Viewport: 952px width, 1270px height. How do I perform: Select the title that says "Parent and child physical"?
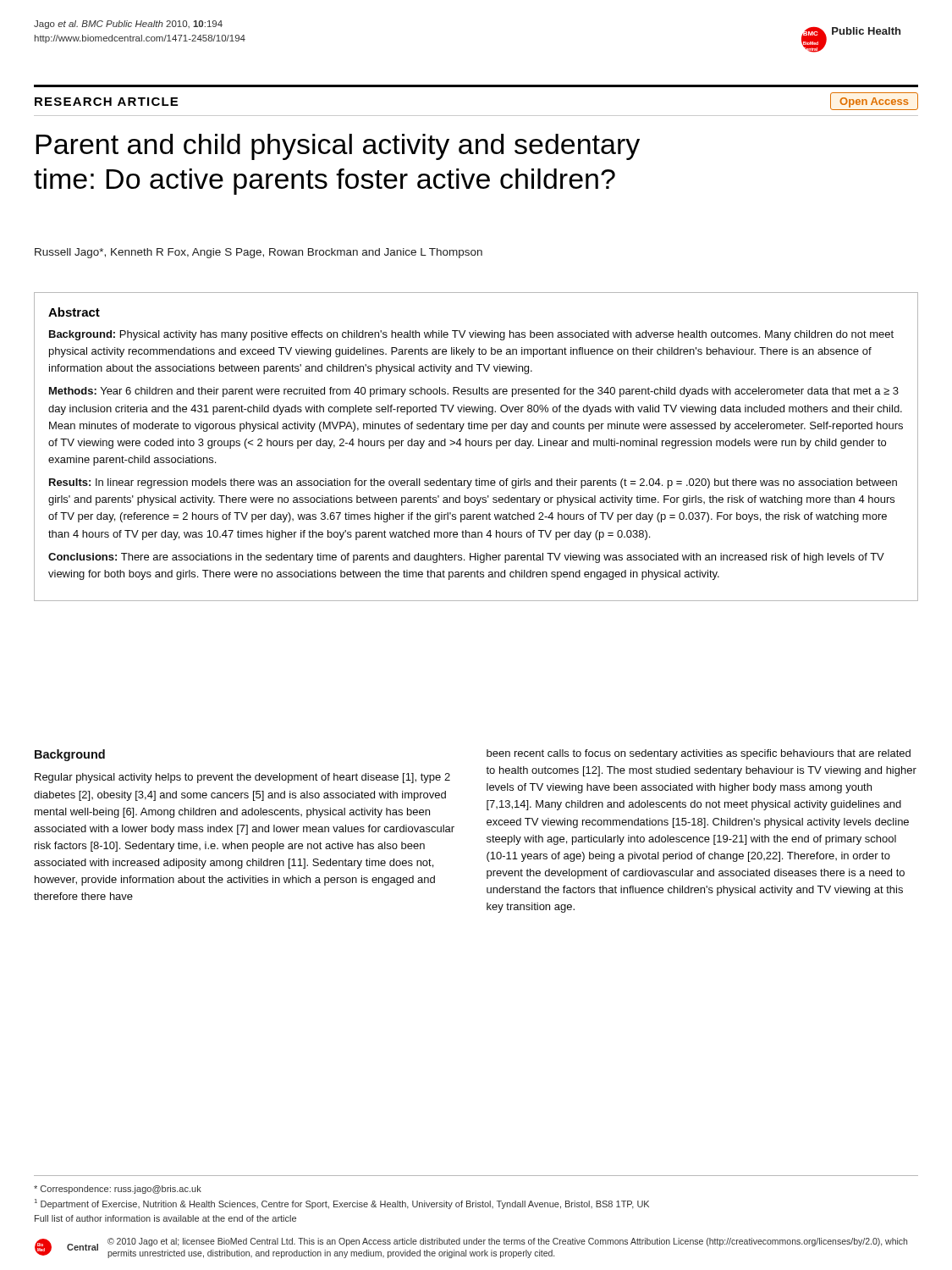[476, 160]
